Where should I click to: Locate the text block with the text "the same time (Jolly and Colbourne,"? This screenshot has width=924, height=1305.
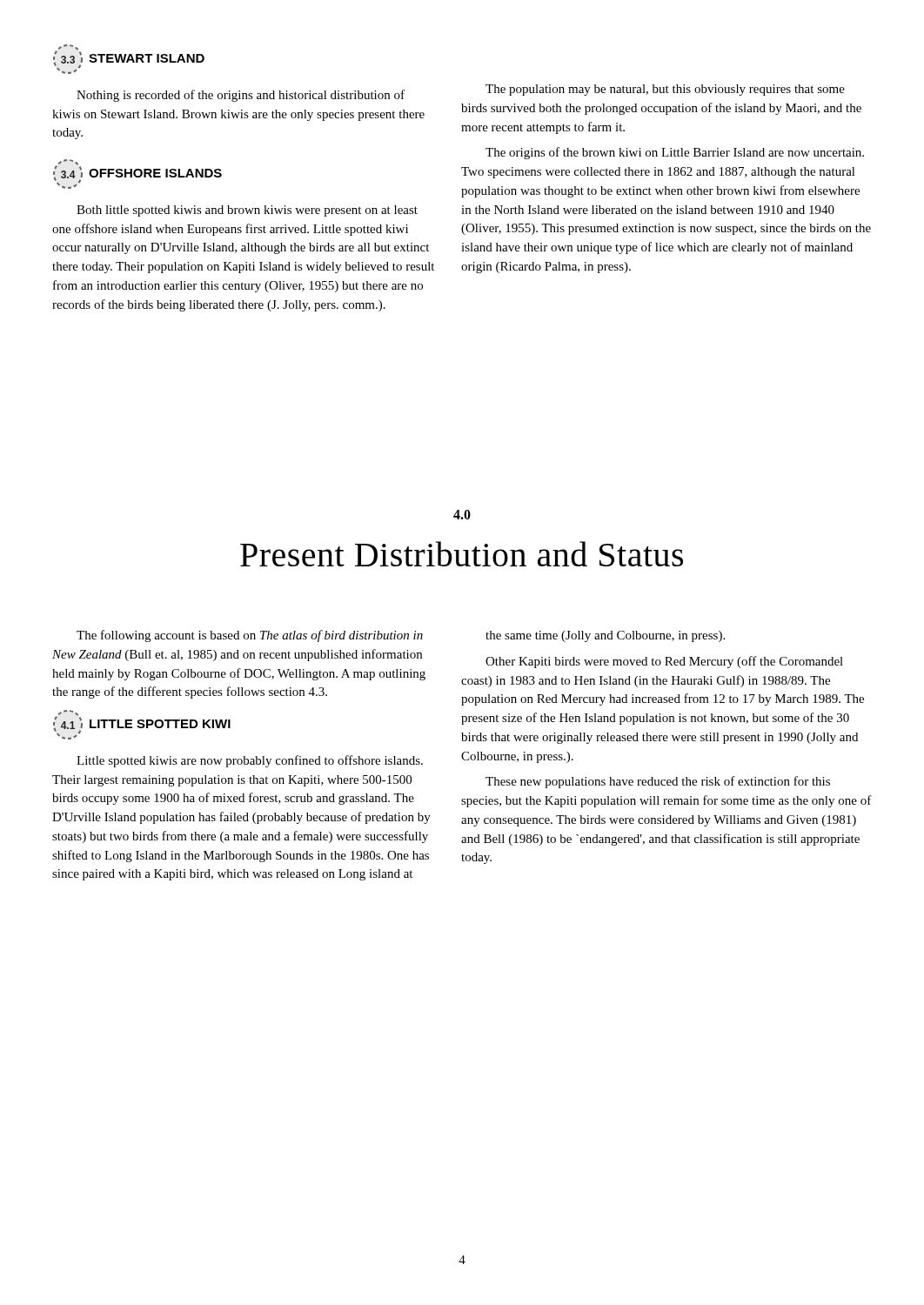(606, 635)
